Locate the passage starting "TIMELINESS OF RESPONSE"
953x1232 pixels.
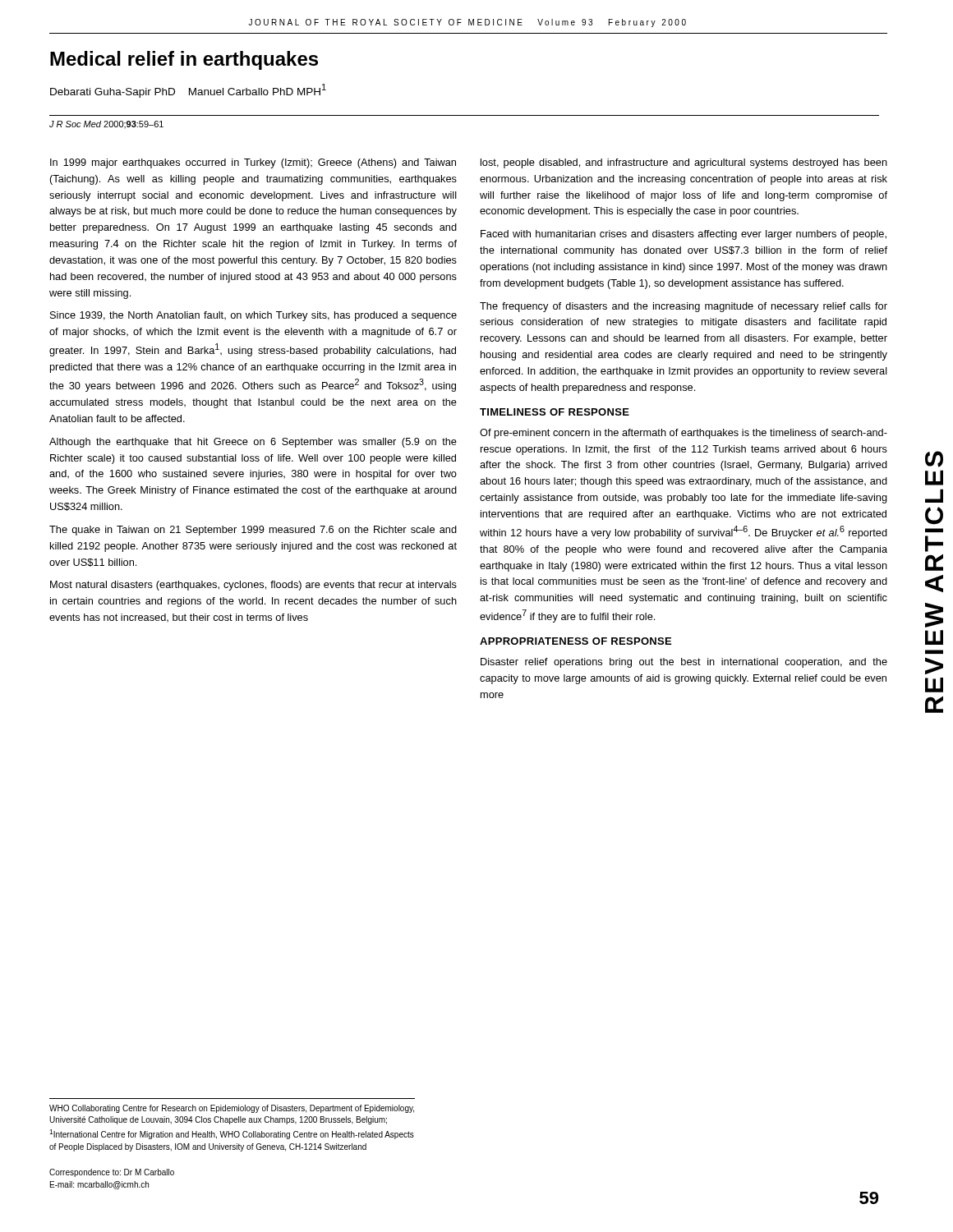tap(555, 412)
